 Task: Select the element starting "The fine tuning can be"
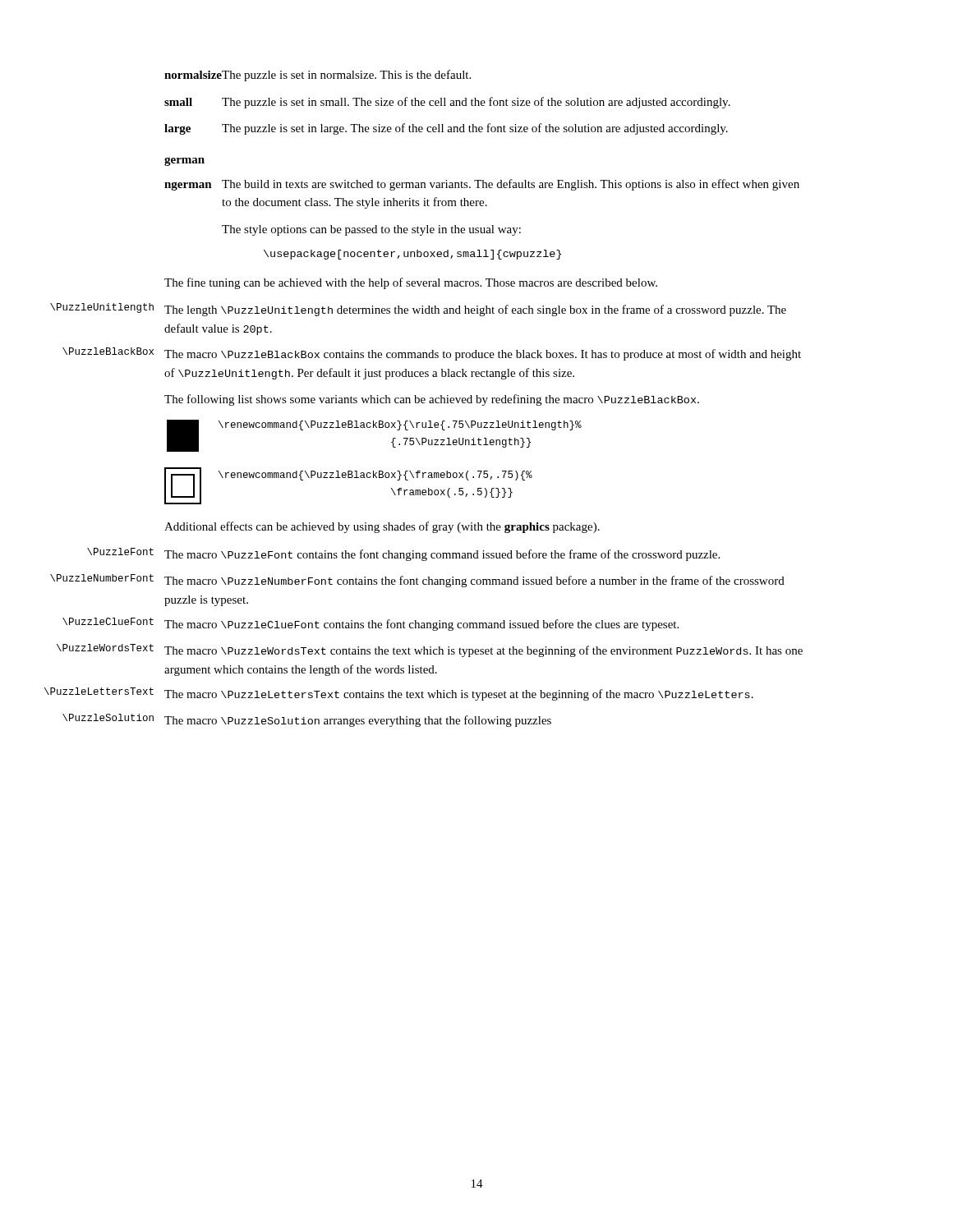coord(411,283)
